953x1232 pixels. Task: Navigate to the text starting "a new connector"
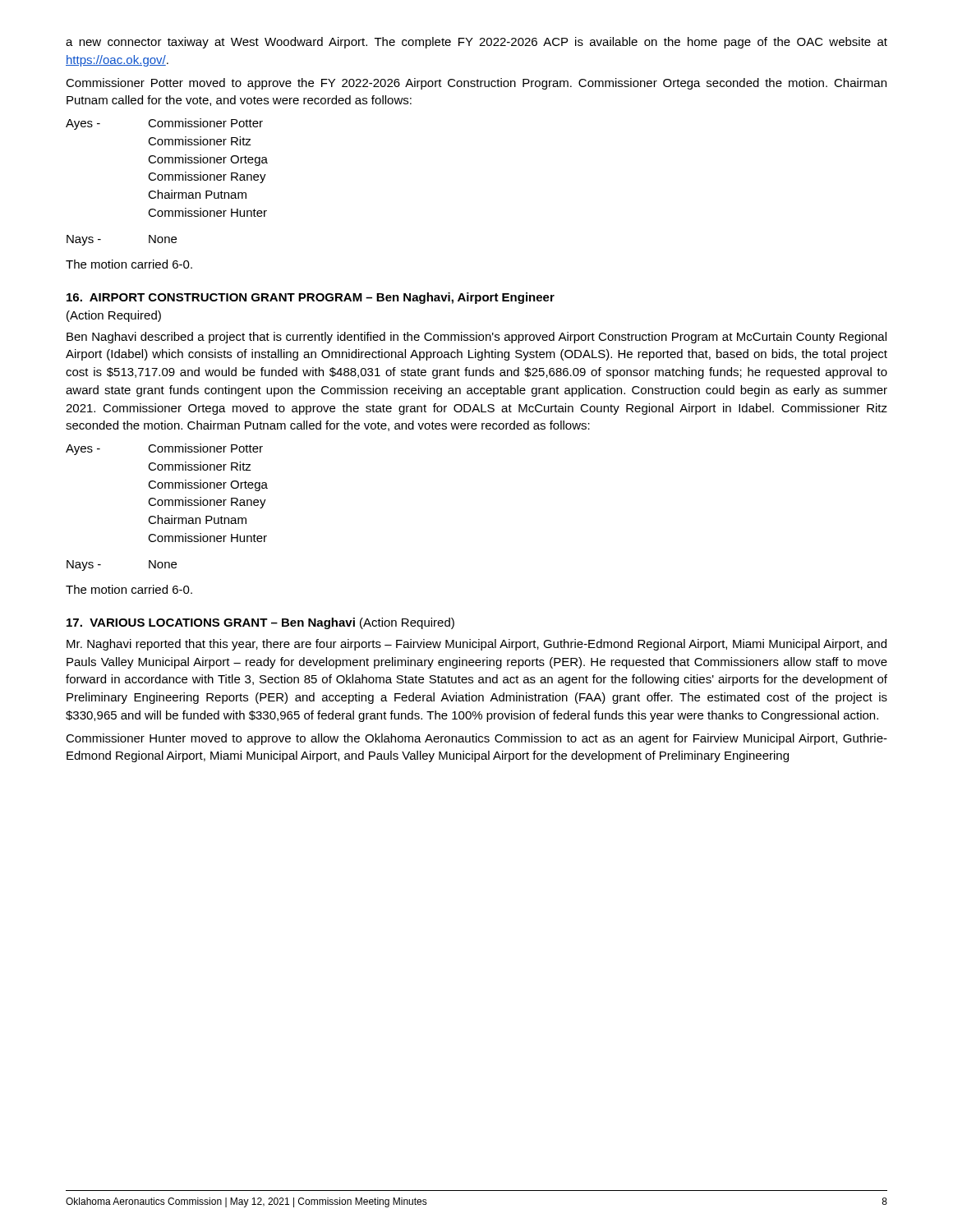476,50
